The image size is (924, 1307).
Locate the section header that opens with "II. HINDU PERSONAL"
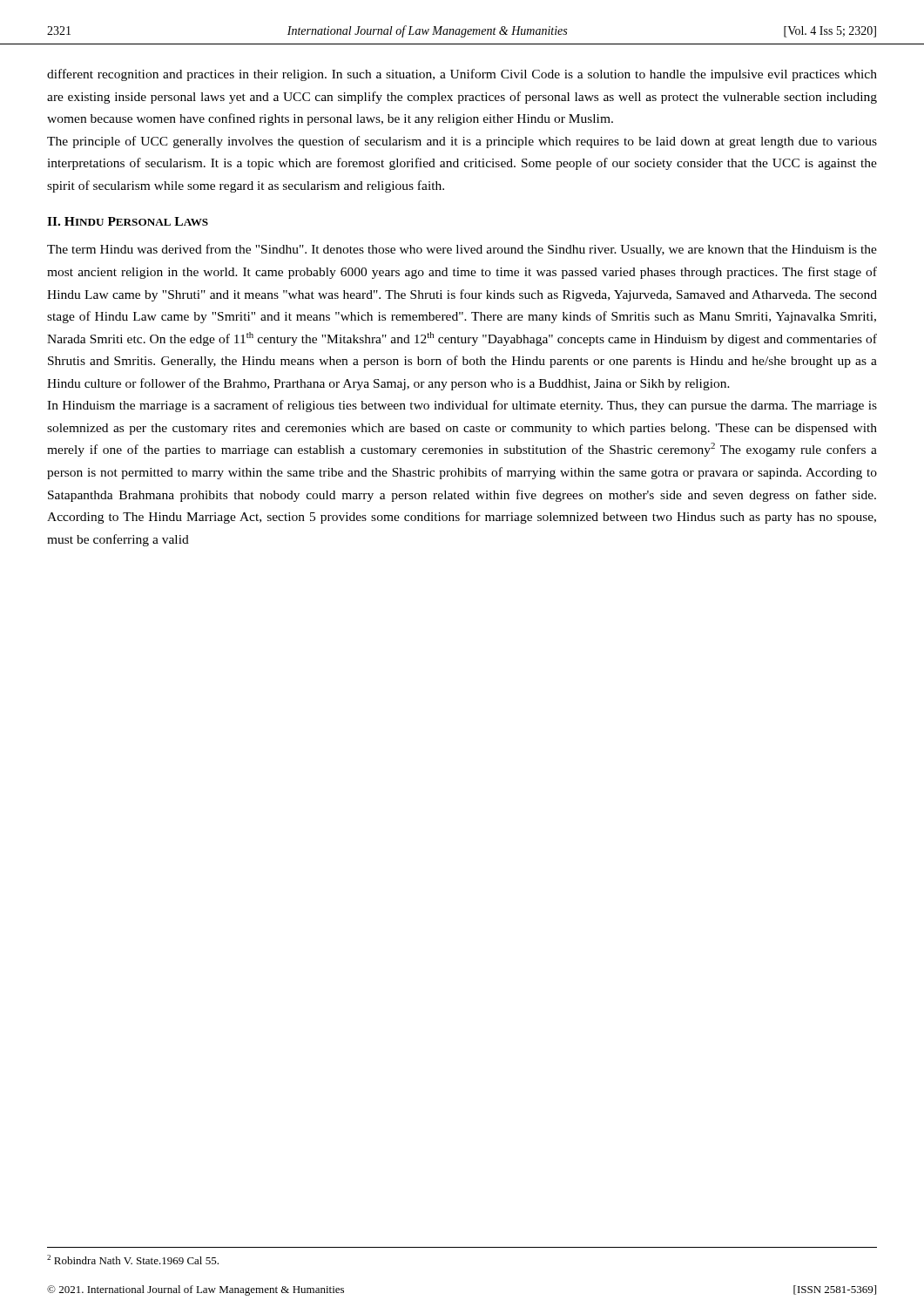[x=128, y=221]
